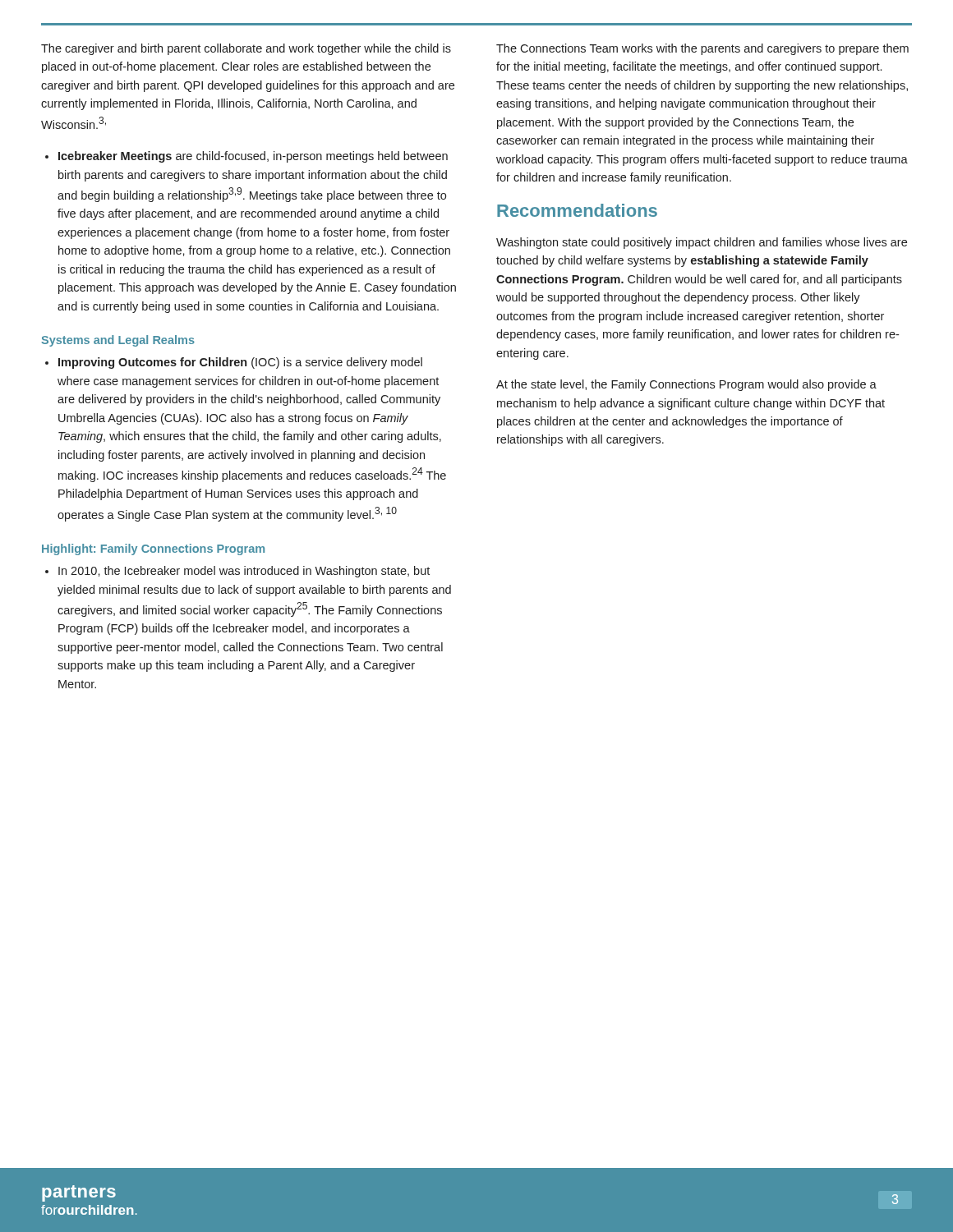Find the section header that reads "Highlight: Family Connections Program"

[x=153, y=549]
